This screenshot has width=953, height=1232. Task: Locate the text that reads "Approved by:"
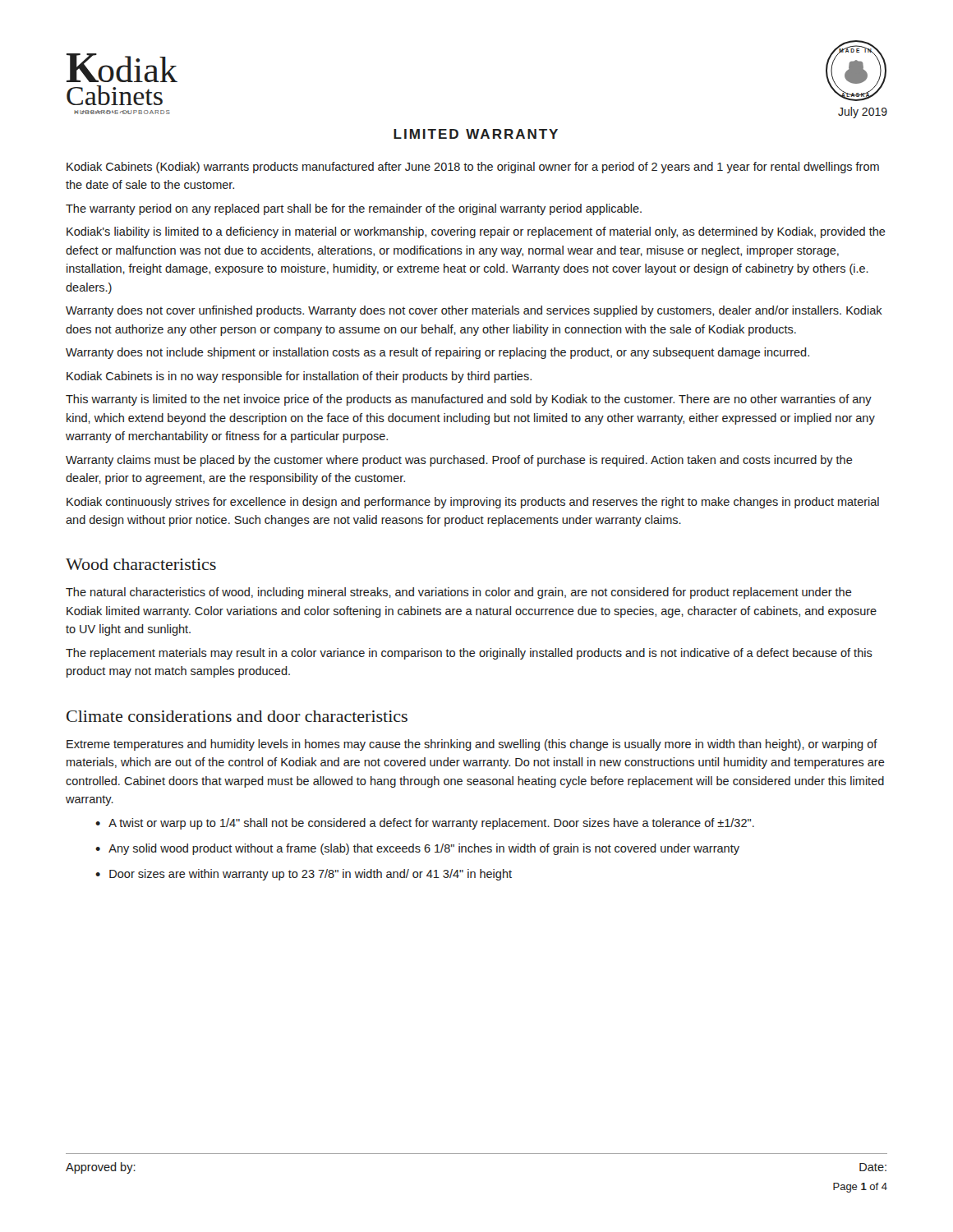101,1167
